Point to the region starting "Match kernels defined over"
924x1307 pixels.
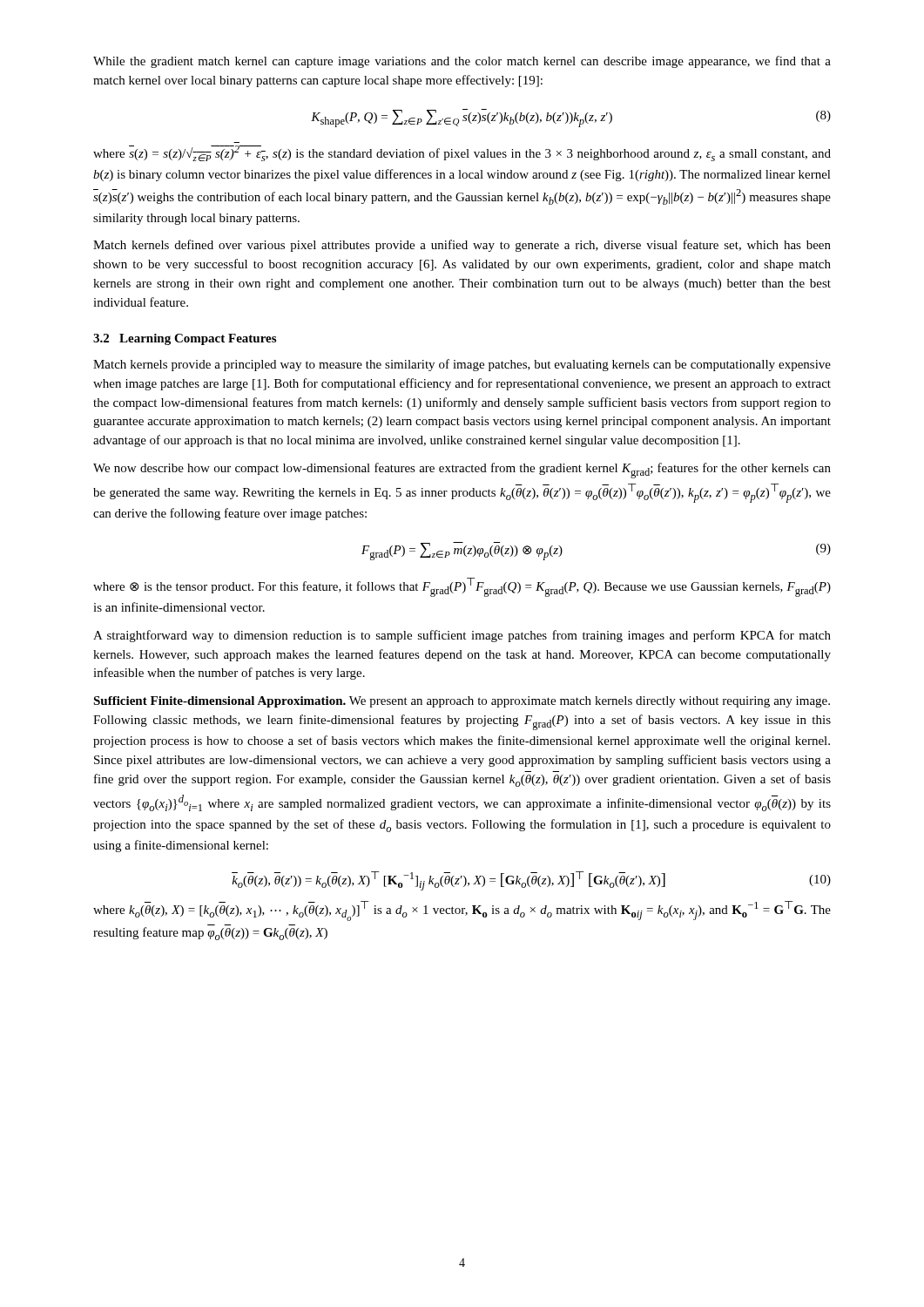pyautogui.click(x=462, y=274)
